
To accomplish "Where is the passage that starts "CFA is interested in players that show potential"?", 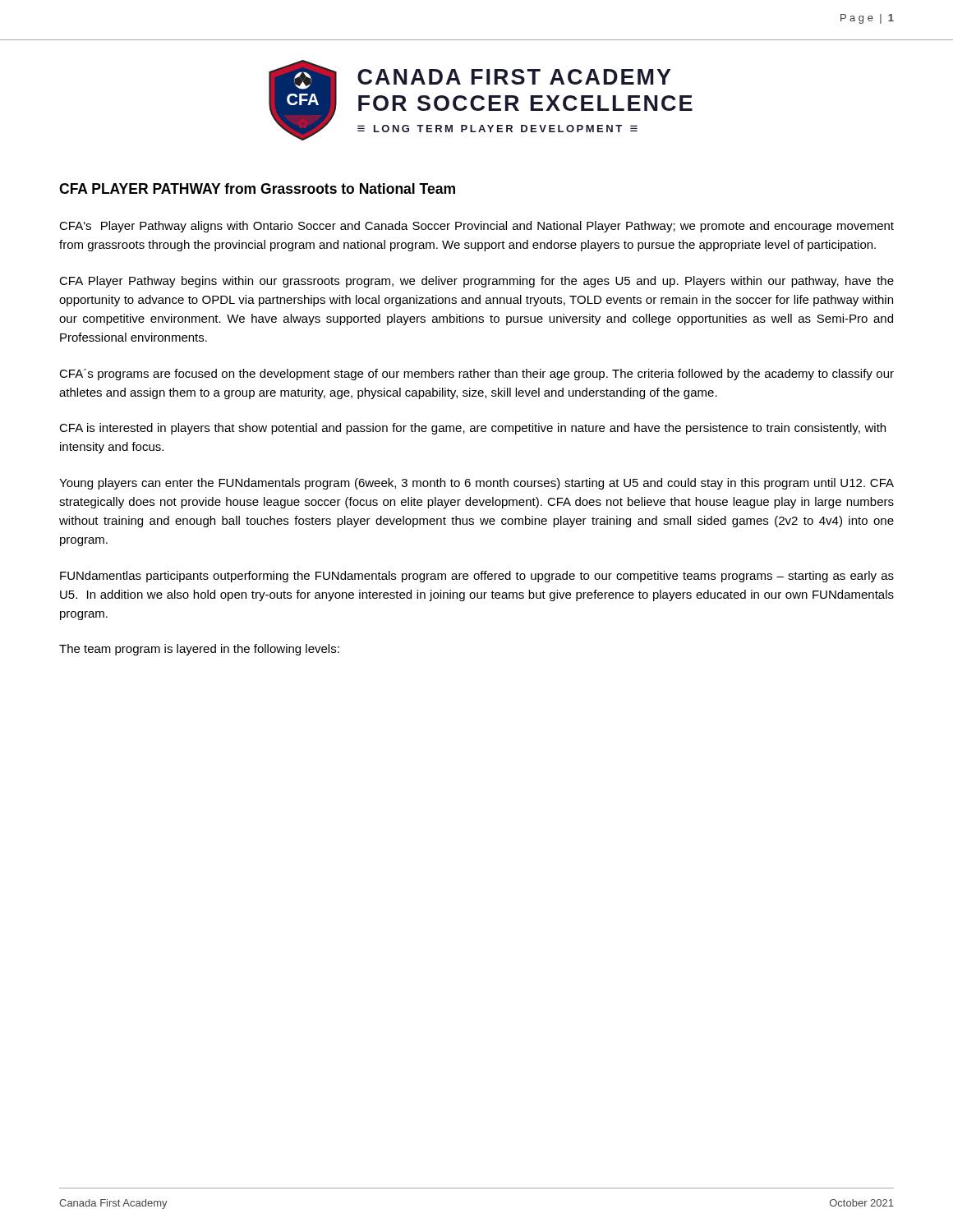I will (476, 437).
